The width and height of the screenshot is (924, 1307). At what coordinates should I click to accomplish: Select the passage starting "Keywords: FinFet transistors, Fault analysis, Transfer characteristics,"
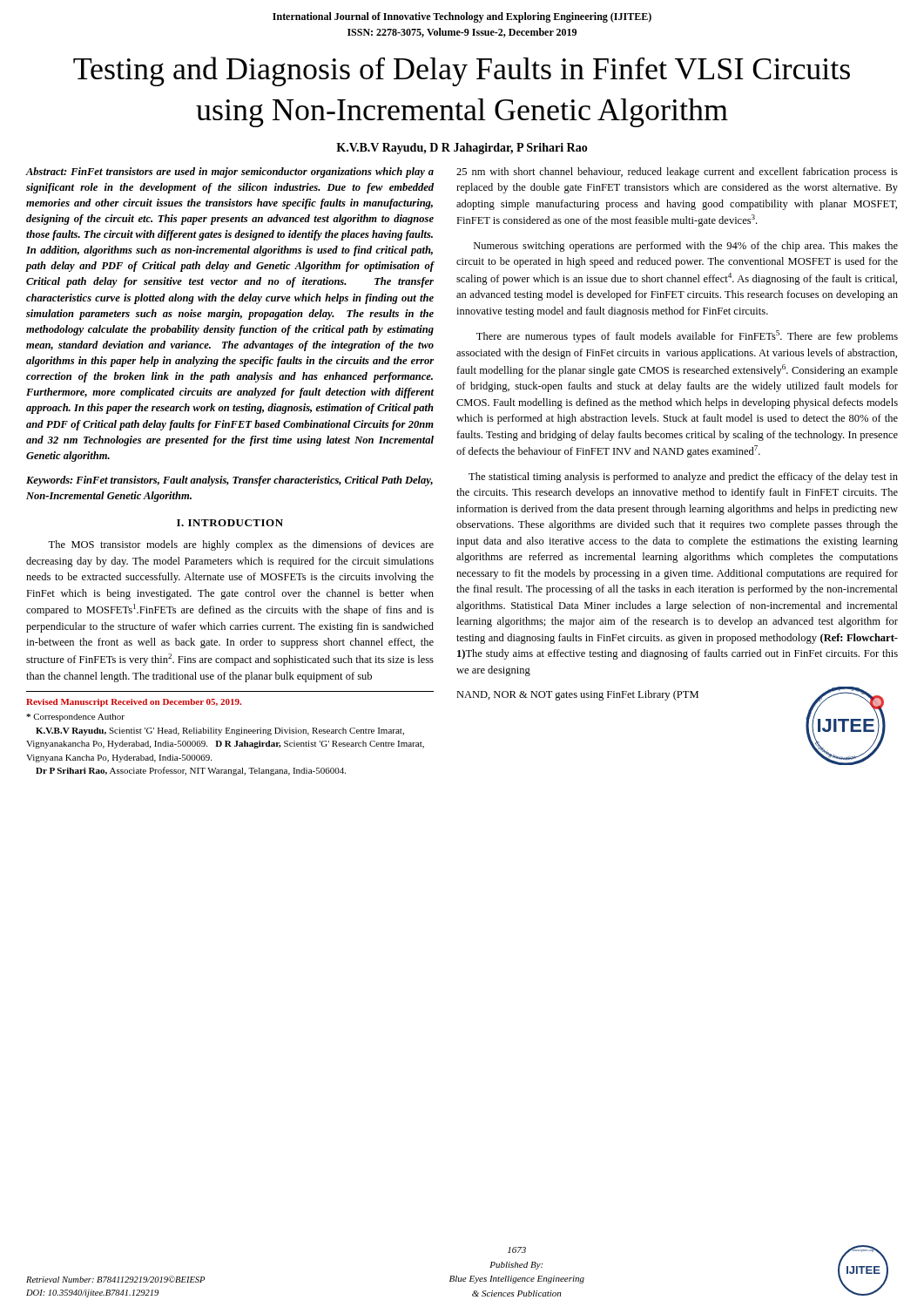(230, 488)
